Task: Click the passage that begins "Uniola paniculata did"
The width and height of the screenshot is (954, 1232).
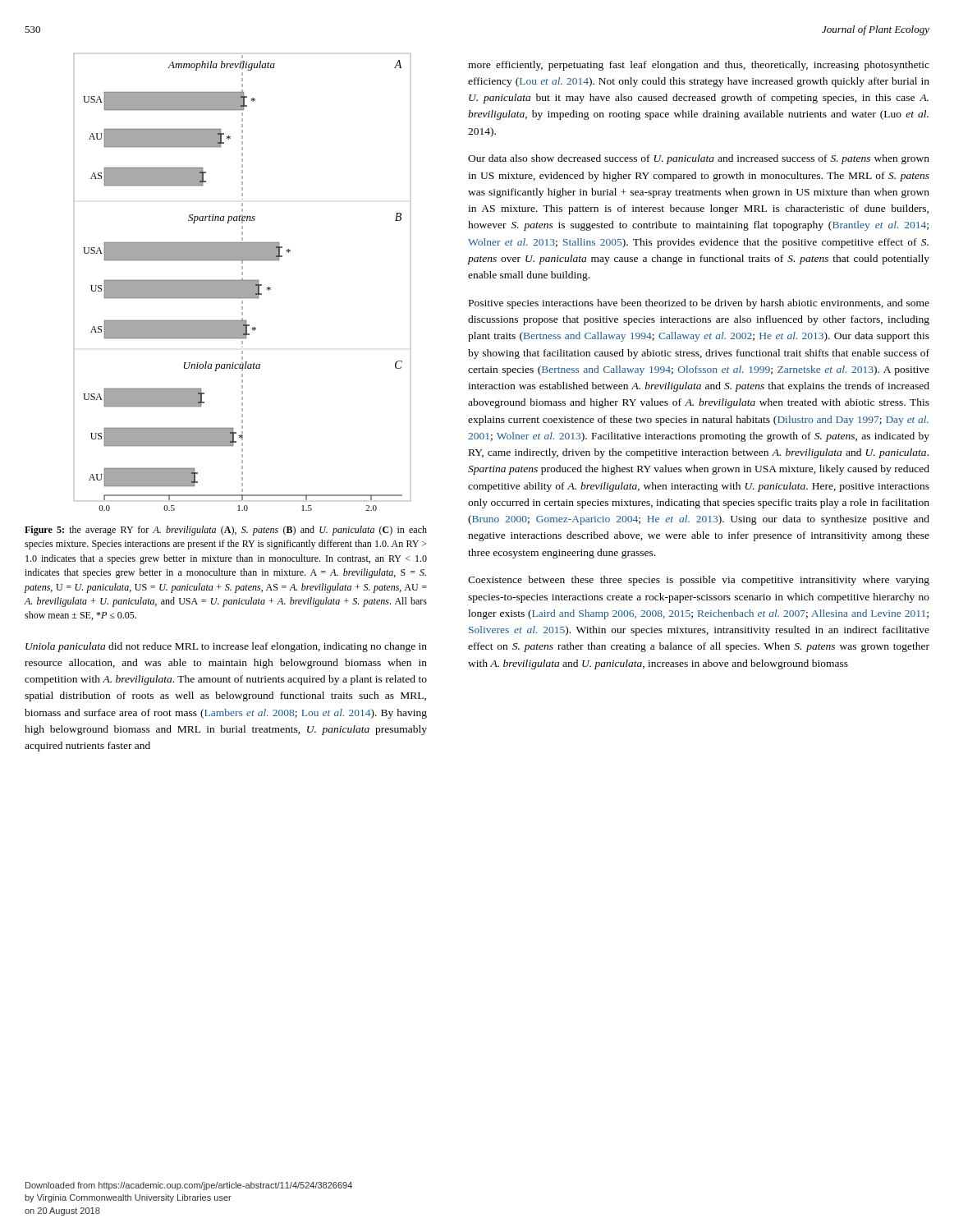Action: tap(226, 696)
